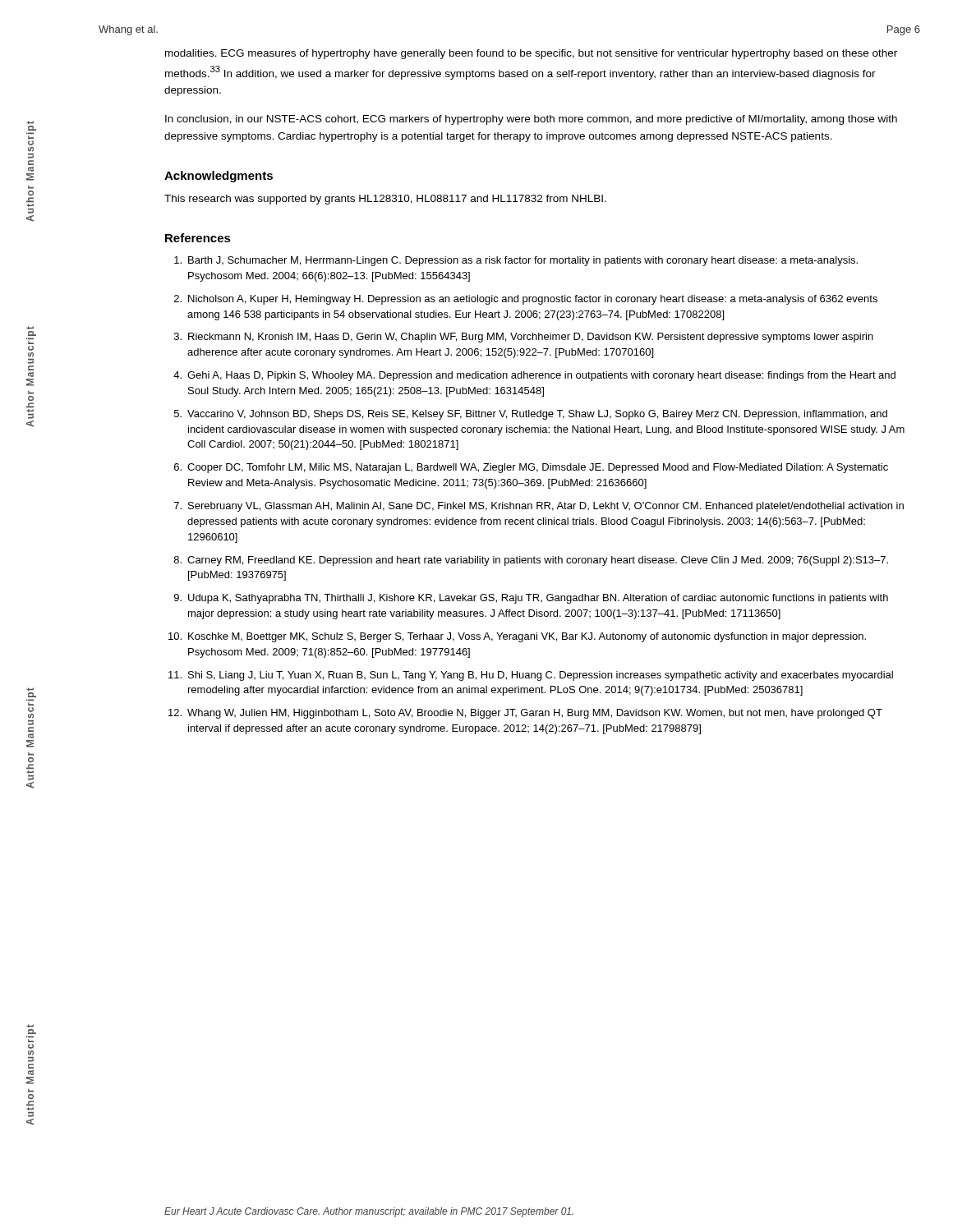Find the text block that says "modalities. ECG measures of hypertrophy have"

531,72
